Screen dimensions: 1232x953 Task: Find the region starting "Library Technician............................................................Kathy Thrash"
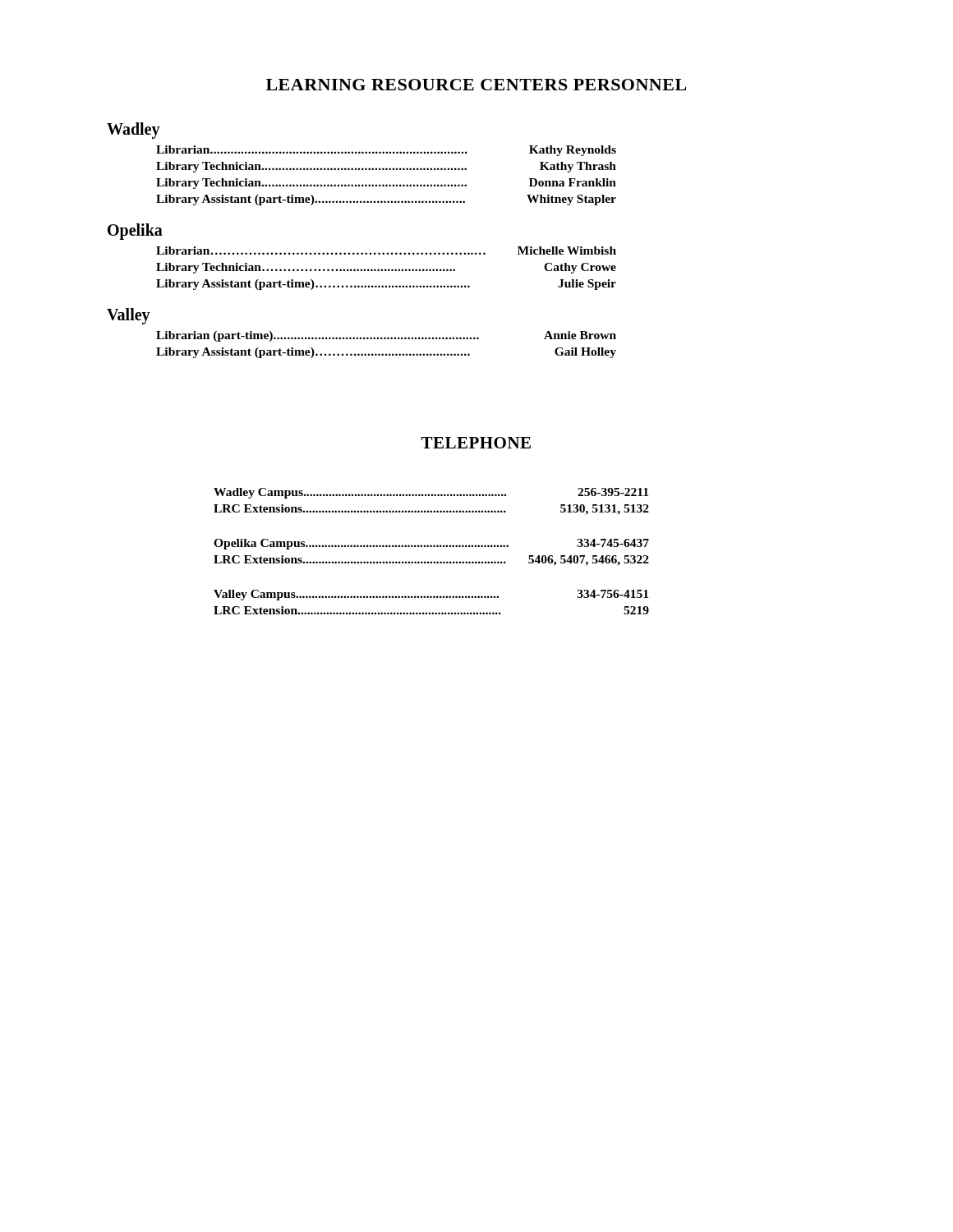[386, 166]
